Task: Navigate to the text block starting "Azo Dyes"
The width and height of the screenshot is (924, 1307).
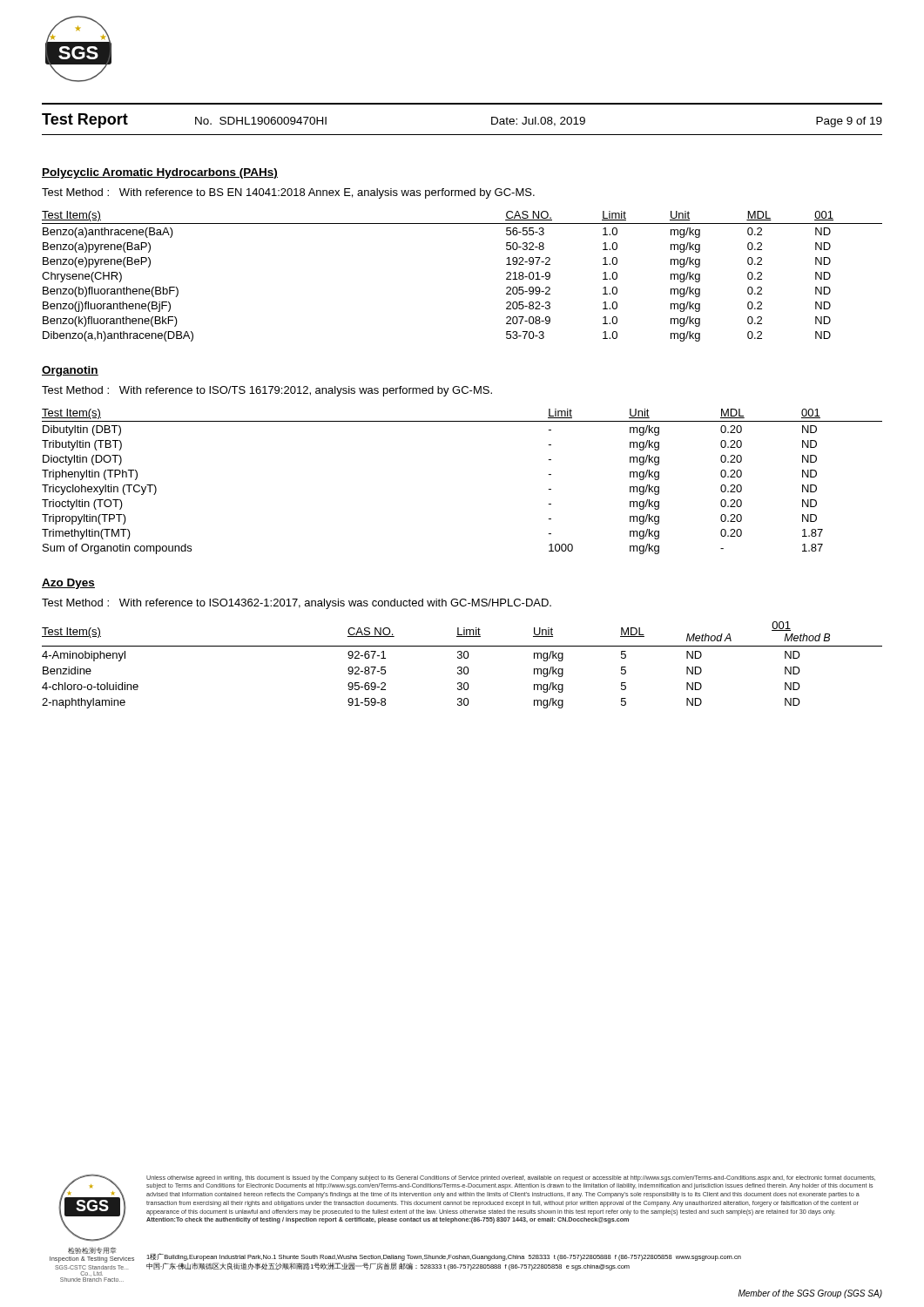Action: [68, 583]
